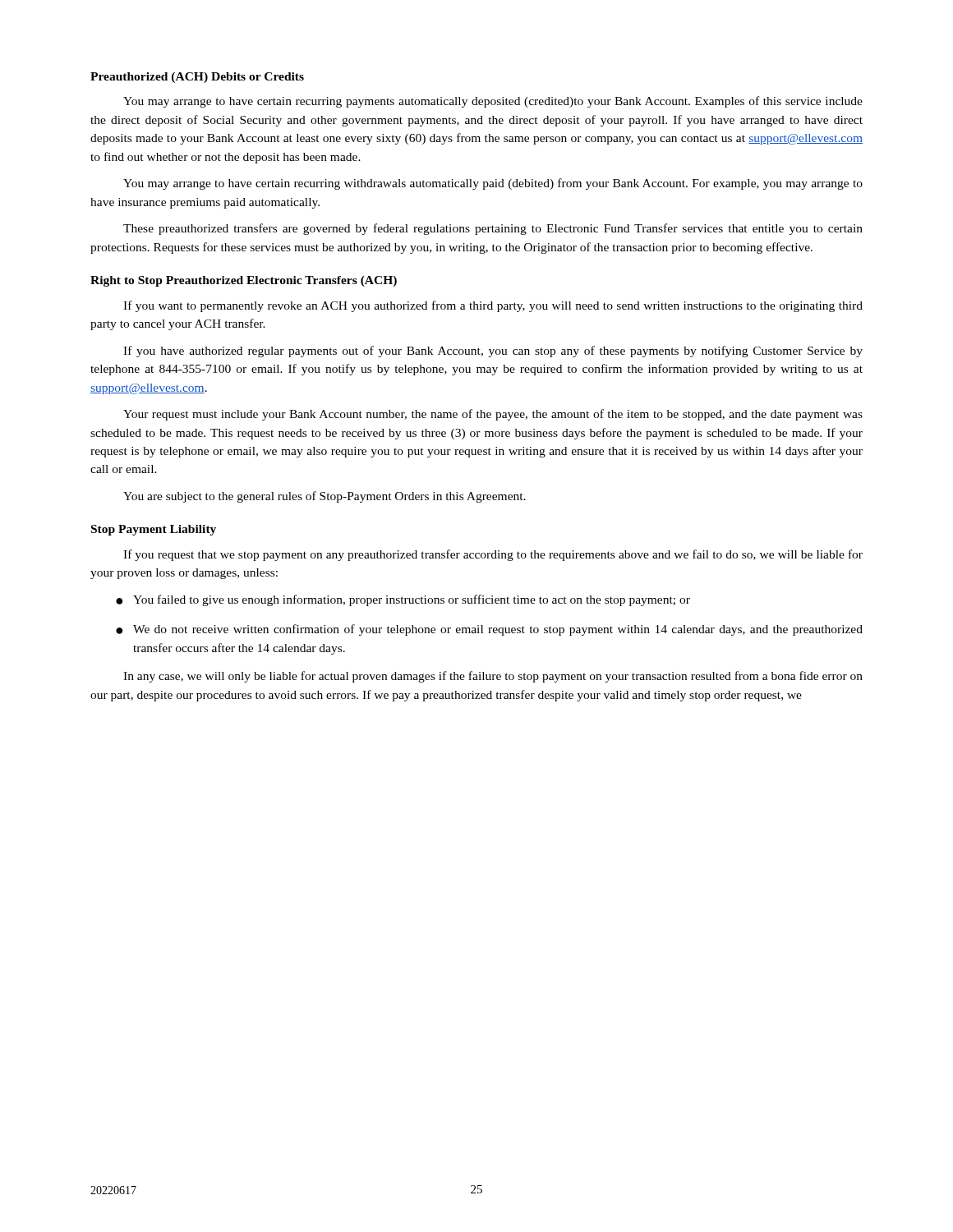Point to "Right to Stop Preauthorized Electronic Transfers (ACH)"
Image resolution: width=953 pixels, height=1232 pixels.
point(244,280)
